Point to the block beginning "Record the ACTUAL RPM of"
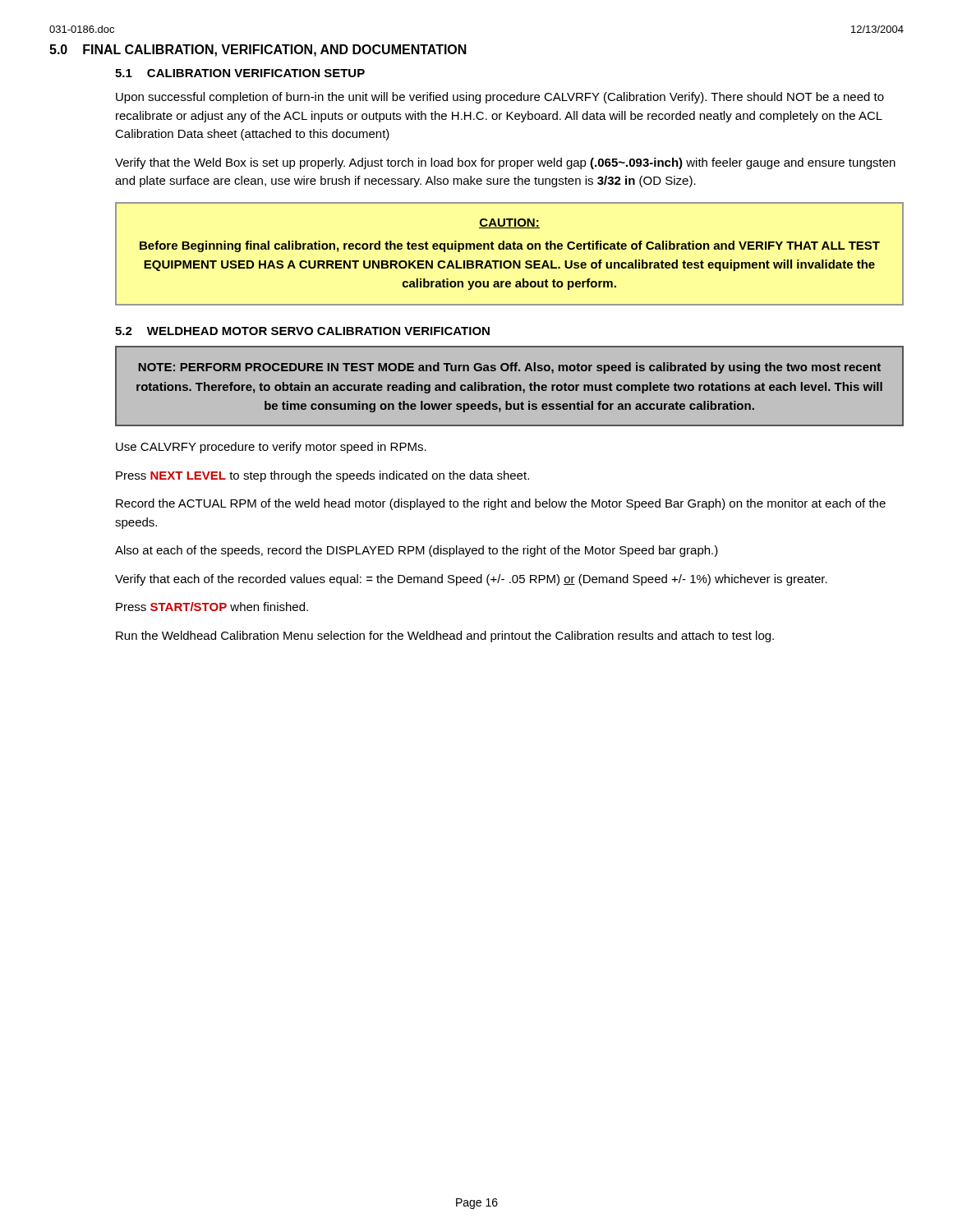The height and width of the screenshot is (1232, 953). (500, 512)
